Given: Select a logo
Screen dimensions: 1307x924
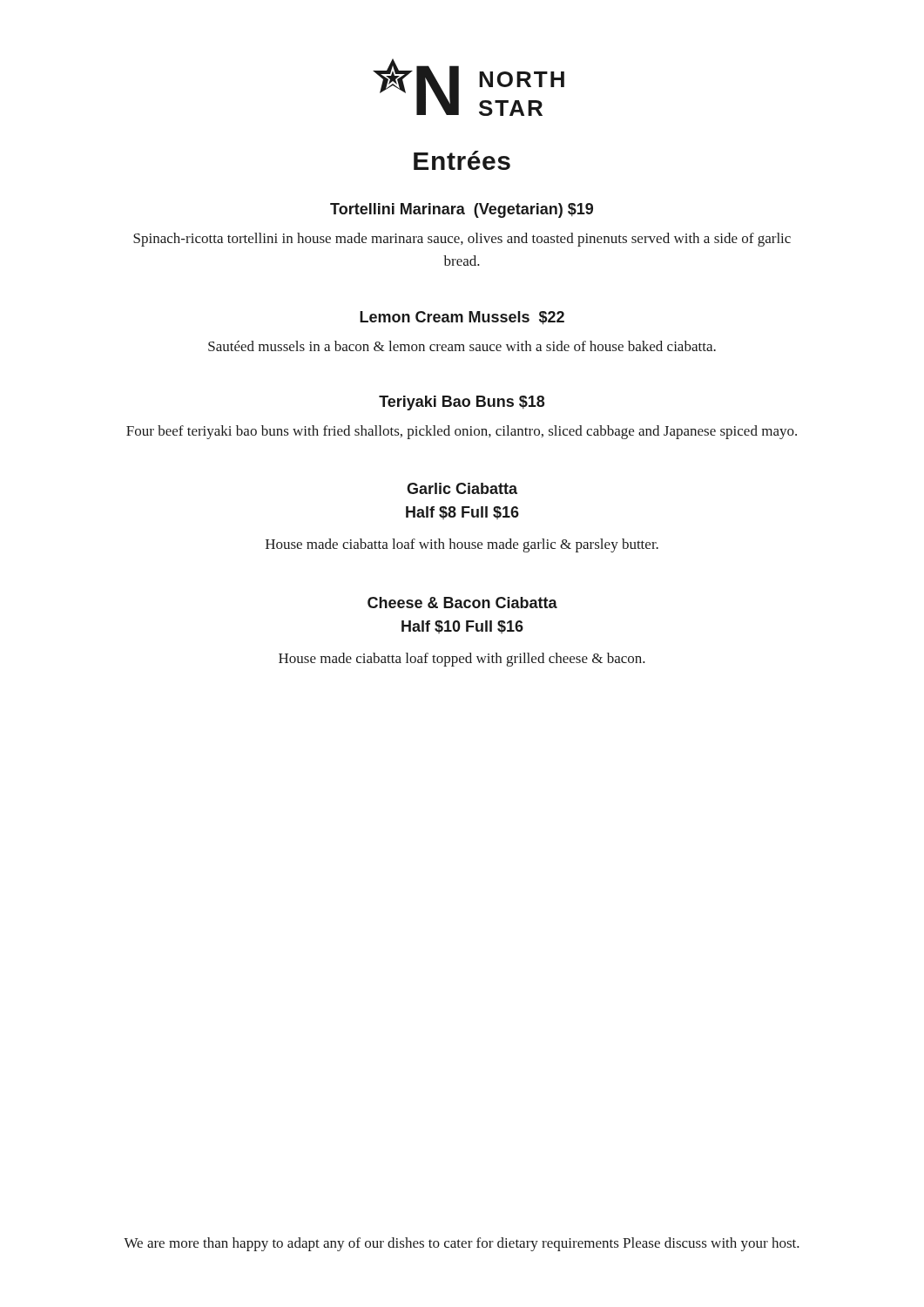Looking at the screenshot, I should tap(462, 91).
